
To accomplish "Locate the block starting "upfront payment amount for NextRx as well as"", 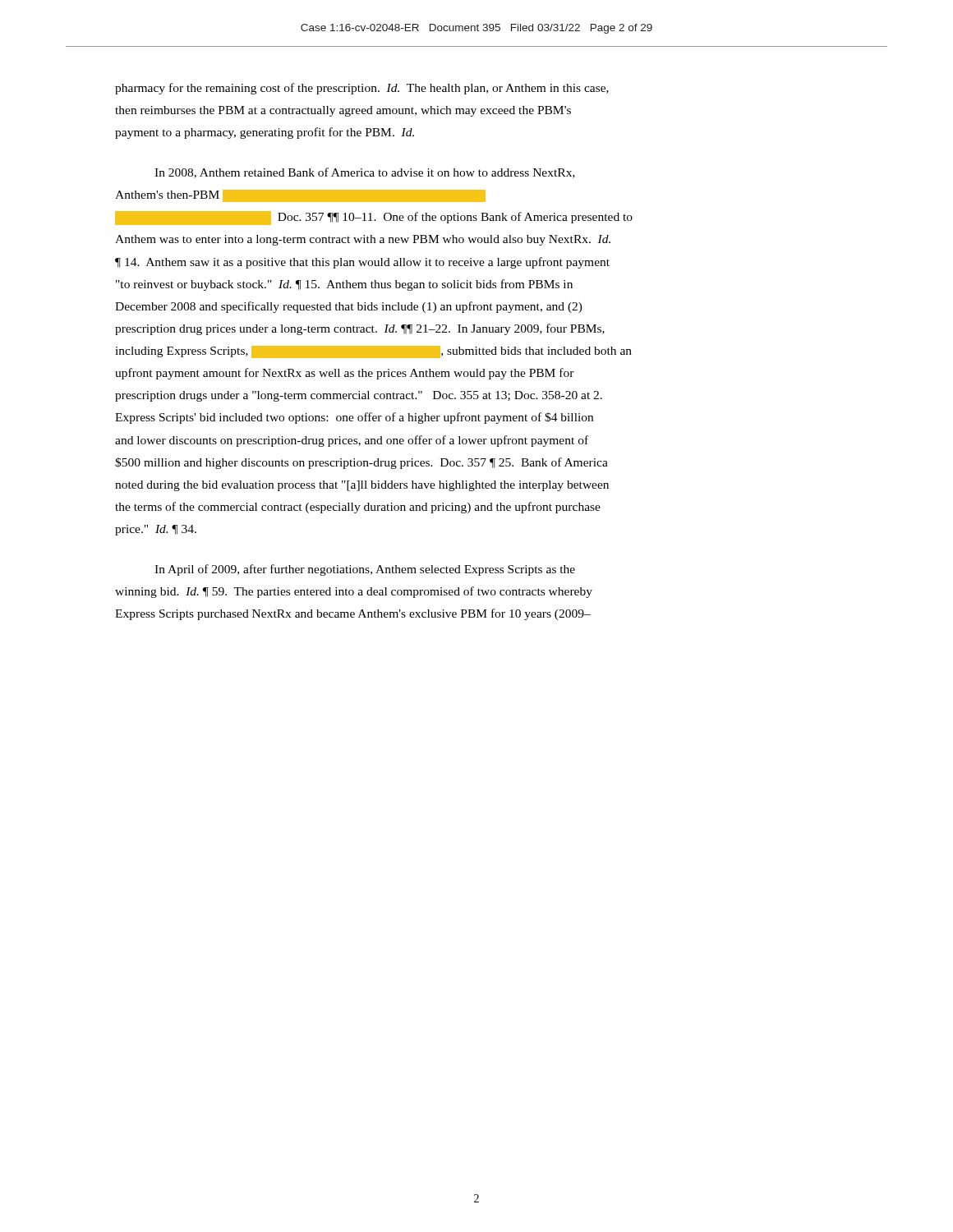I will coord(344,373).
